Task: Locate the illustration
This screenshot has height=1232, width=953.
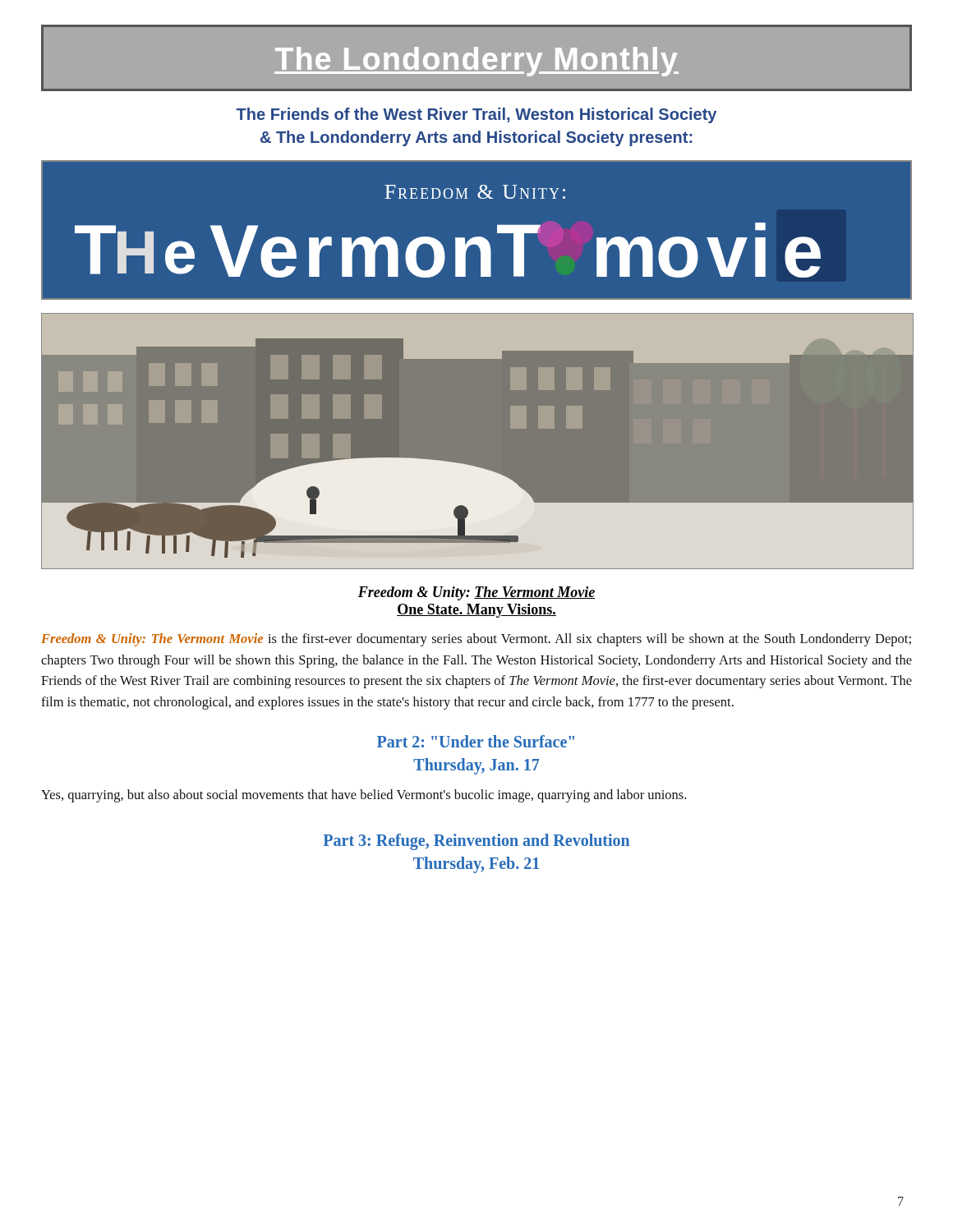Action: click(x=476, y=230)
